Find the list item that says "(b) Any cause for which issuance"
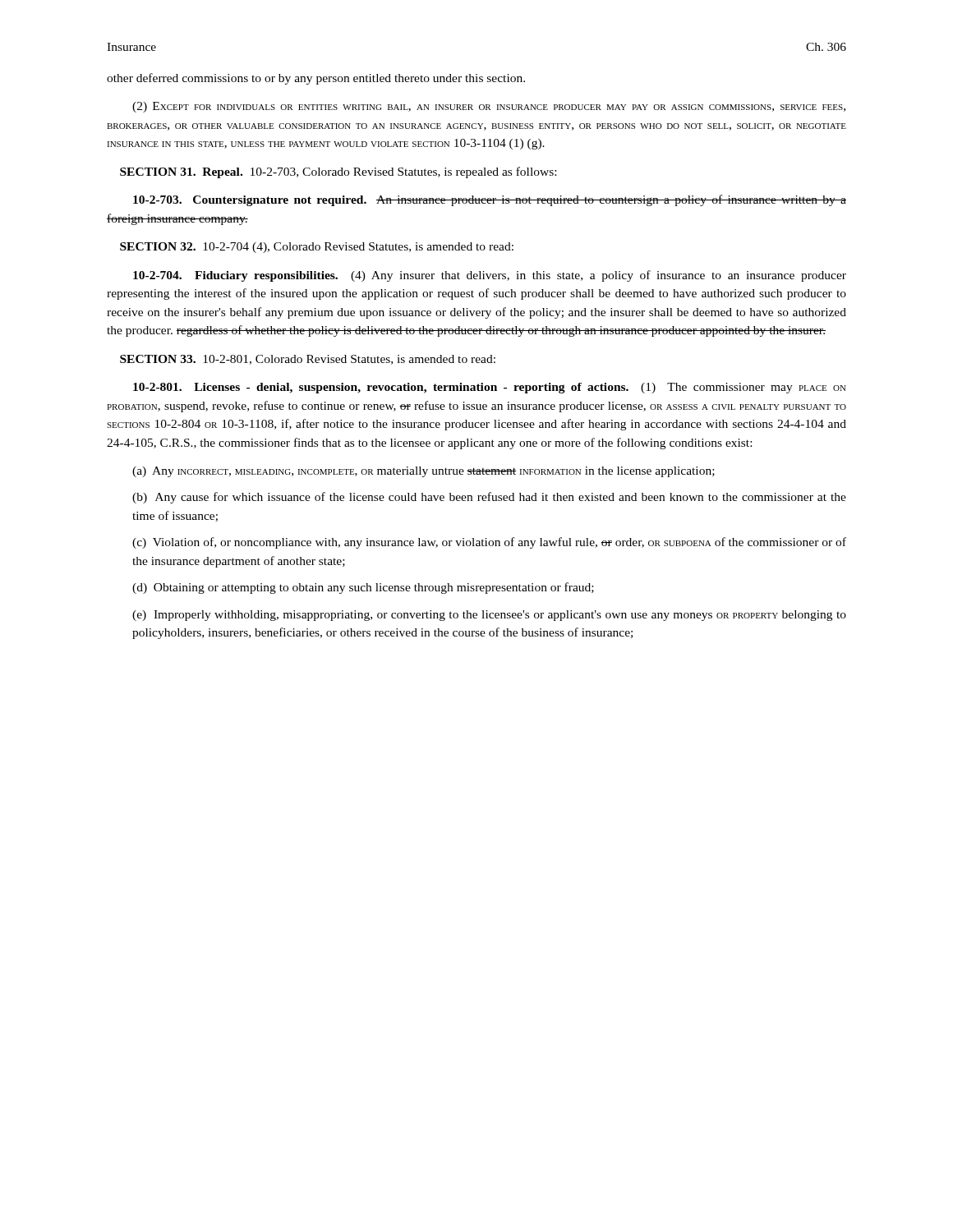Viewport: 953px width, 1232px height. point(476,507)
